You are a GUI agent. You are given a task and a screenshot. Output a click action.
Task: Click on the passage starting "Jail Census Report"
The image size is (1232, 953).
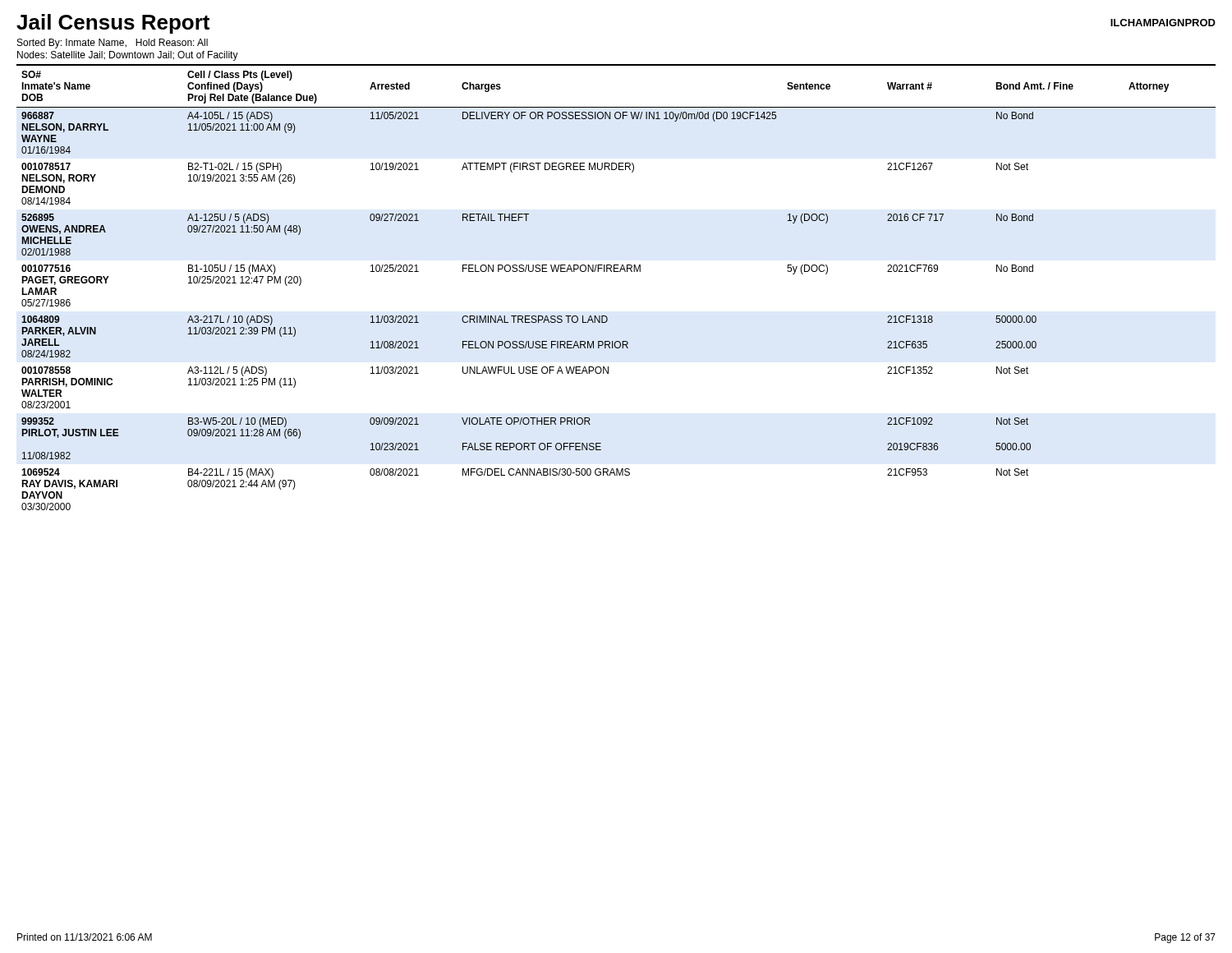[113, 22]
